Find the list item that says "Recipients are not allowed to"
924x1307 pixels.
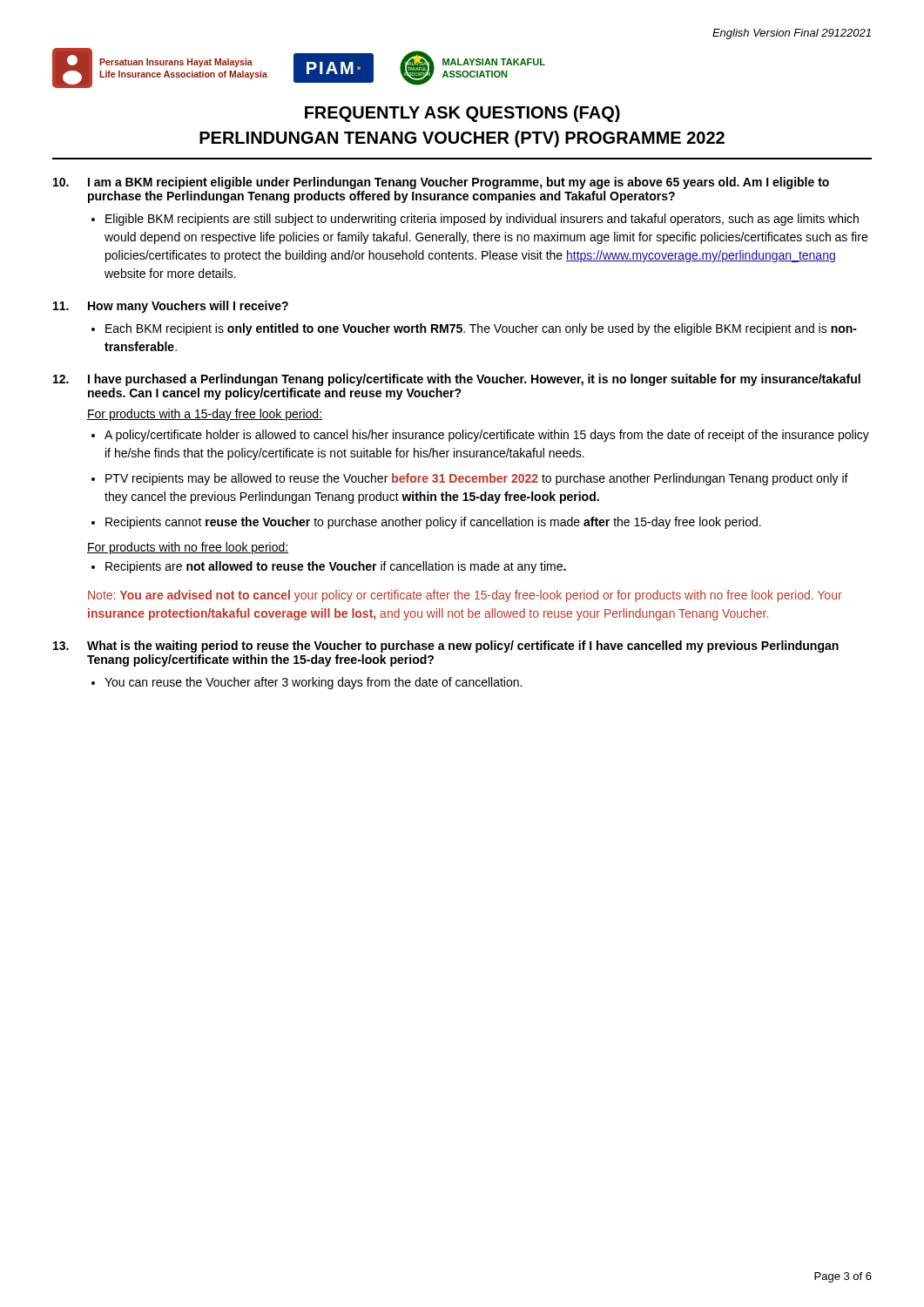(335, 566)
